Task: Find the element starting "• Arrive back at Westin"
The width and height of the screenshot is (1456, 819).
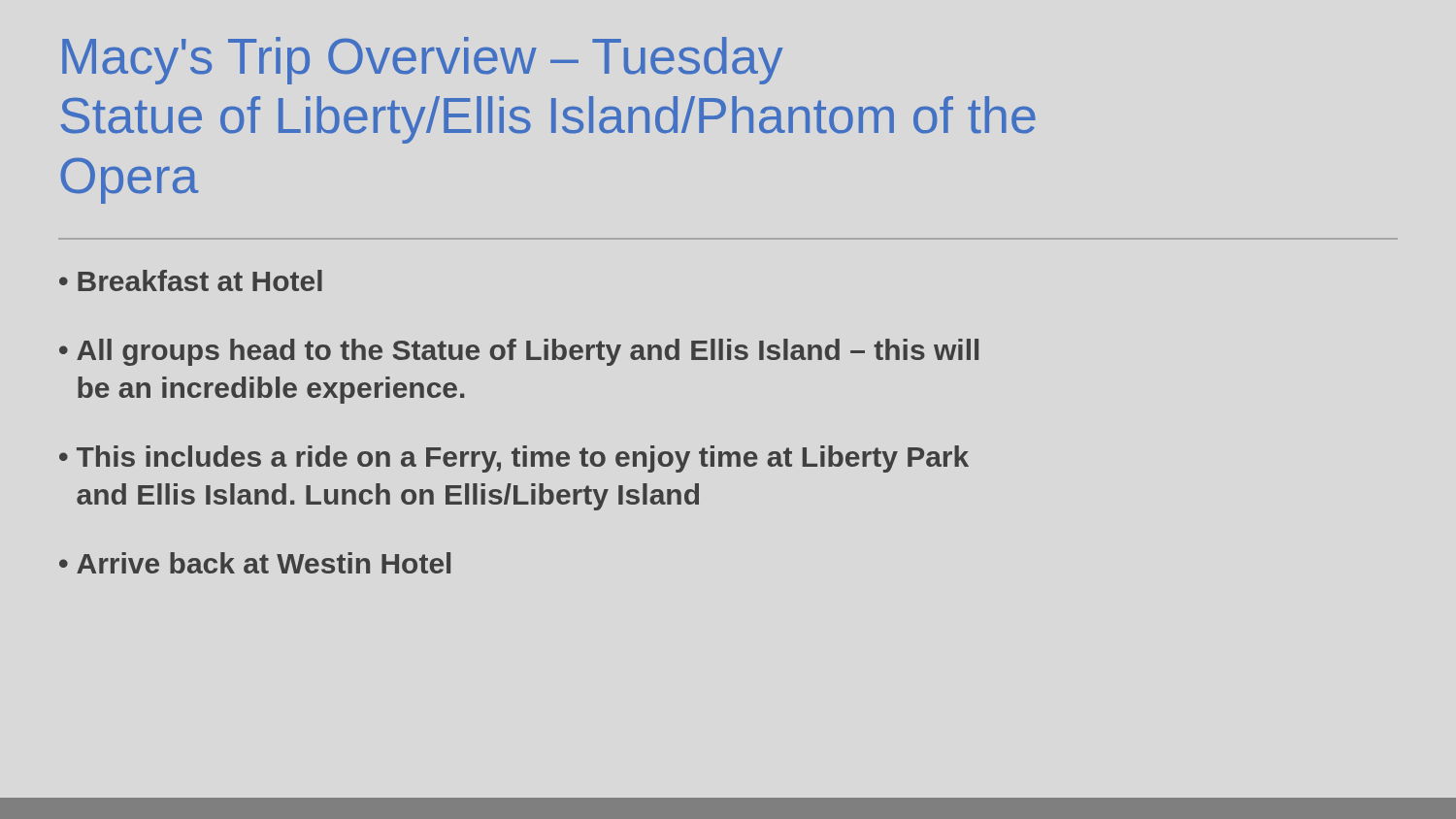Action: coord(255,563)
